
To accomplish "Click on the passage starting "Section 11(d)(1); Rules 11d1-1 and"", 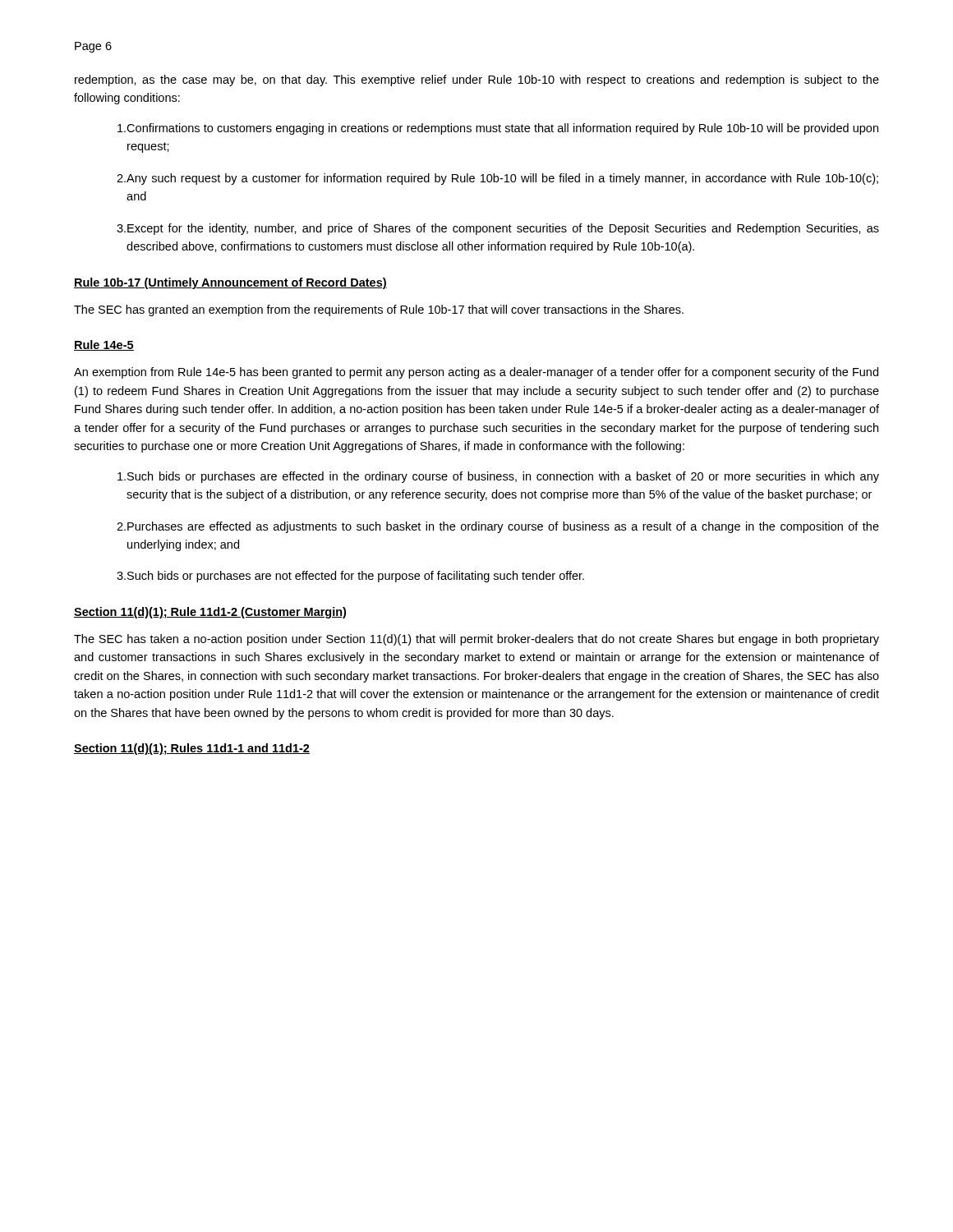I will 192,748.
